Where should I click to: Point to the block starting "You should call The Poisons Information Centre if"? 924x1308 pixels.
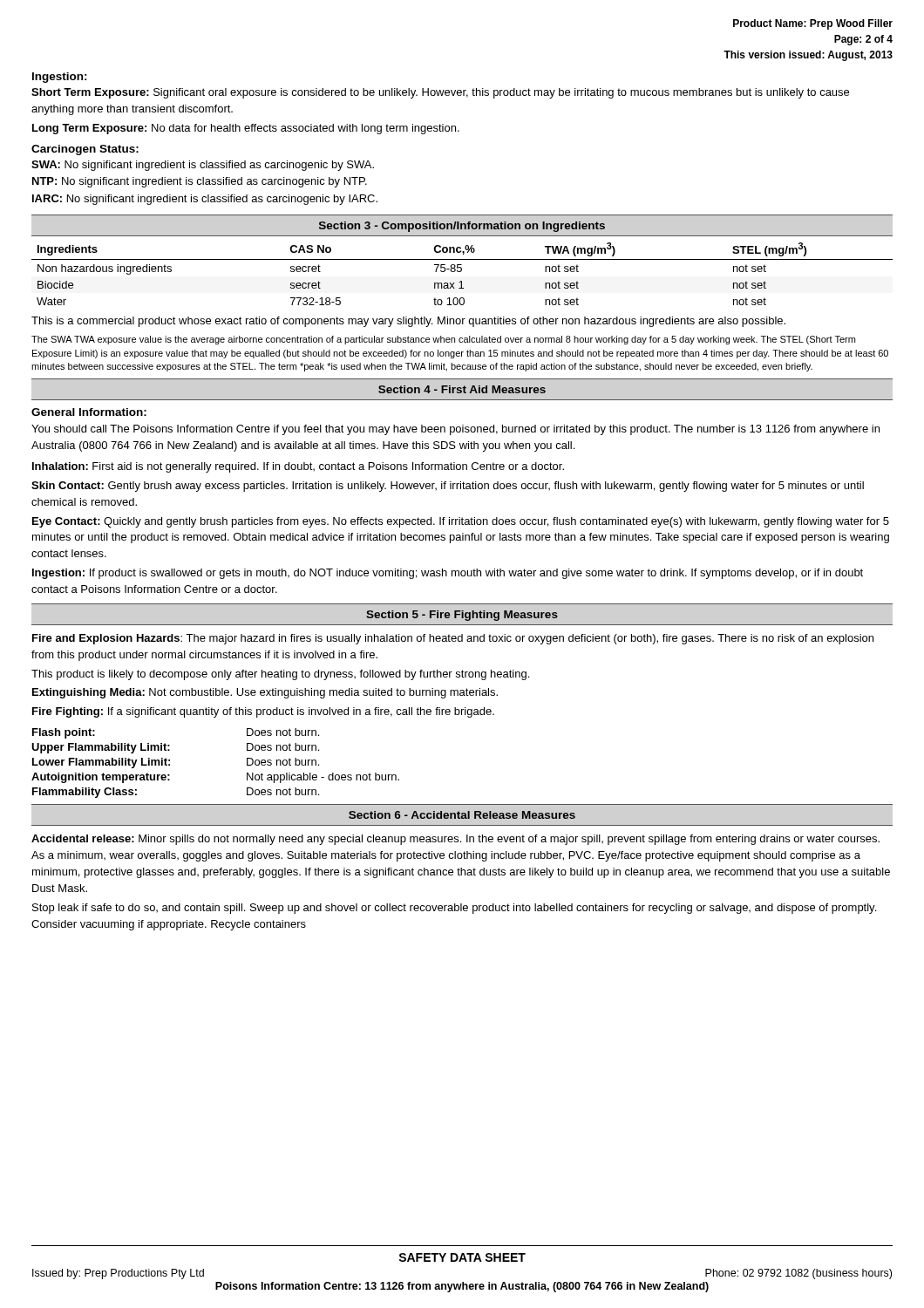pos(456,437)
